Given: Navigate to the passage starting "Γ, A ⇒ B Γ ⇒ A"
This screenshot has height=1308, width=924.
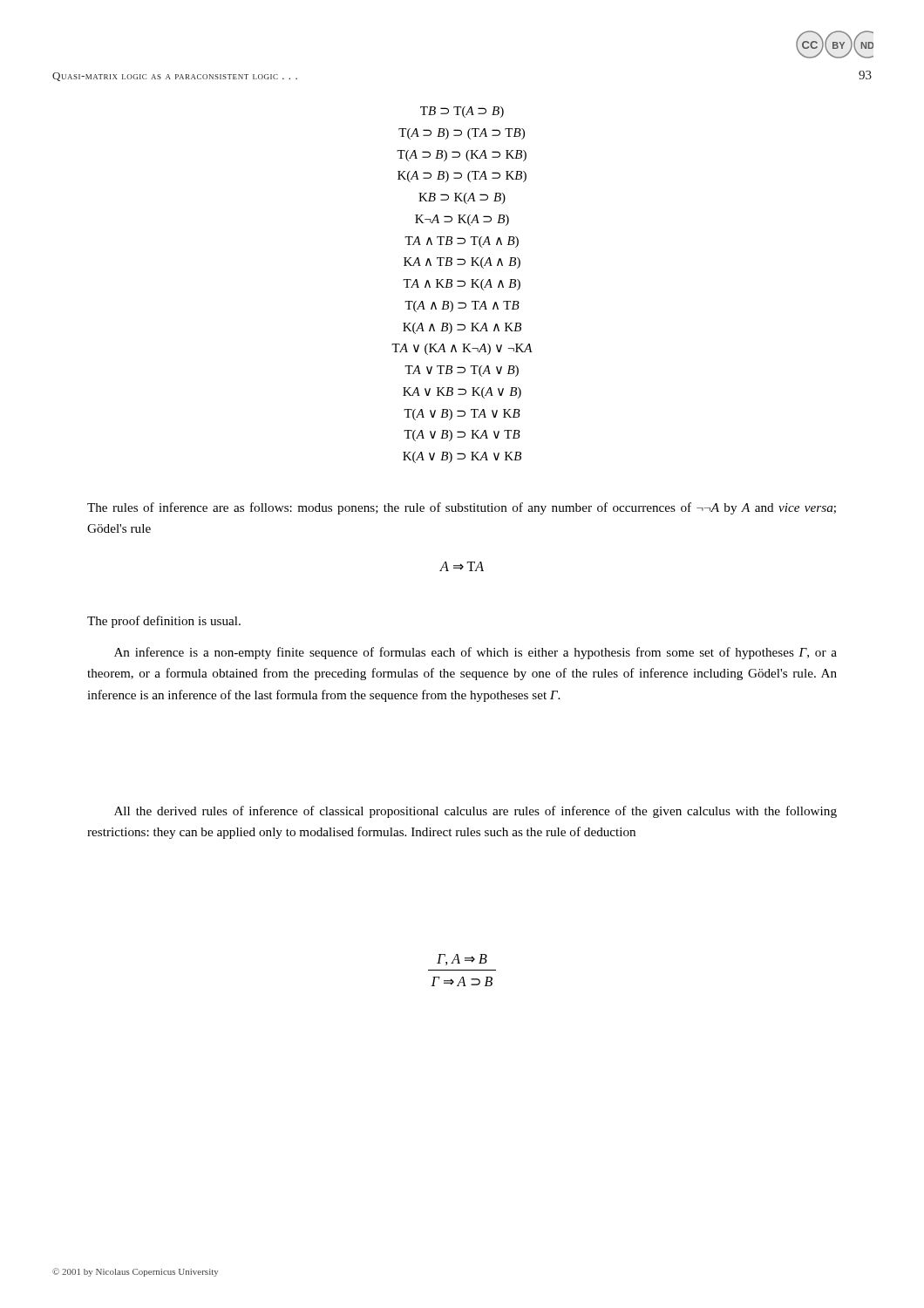Looking at the screenshot, I should click(x=462, y=970).
